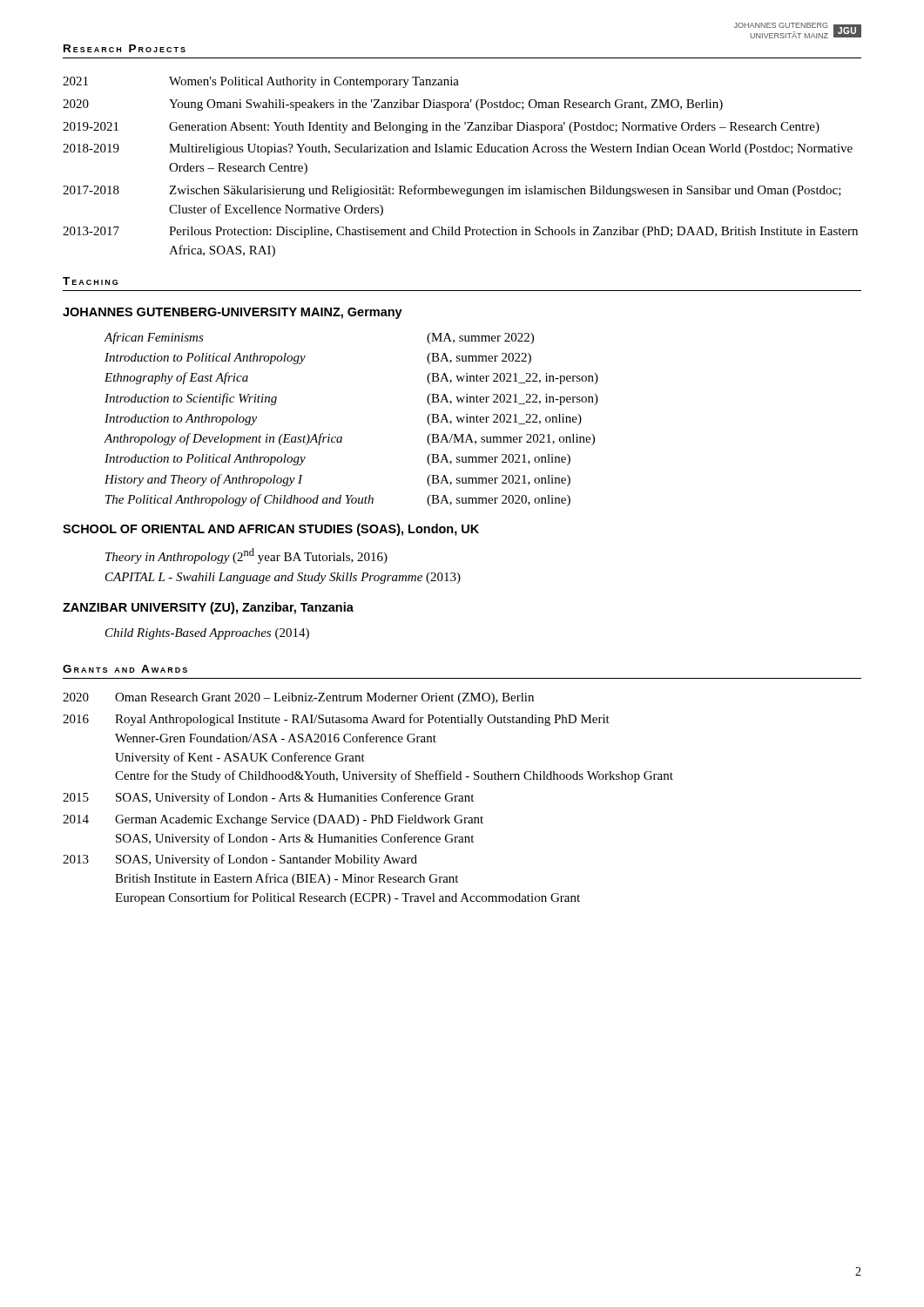Select the passage starting "The Political Anthropology of Childhood and Youth"
The width and height of the screenshot is (924, 1307).
tap(239, 499)
